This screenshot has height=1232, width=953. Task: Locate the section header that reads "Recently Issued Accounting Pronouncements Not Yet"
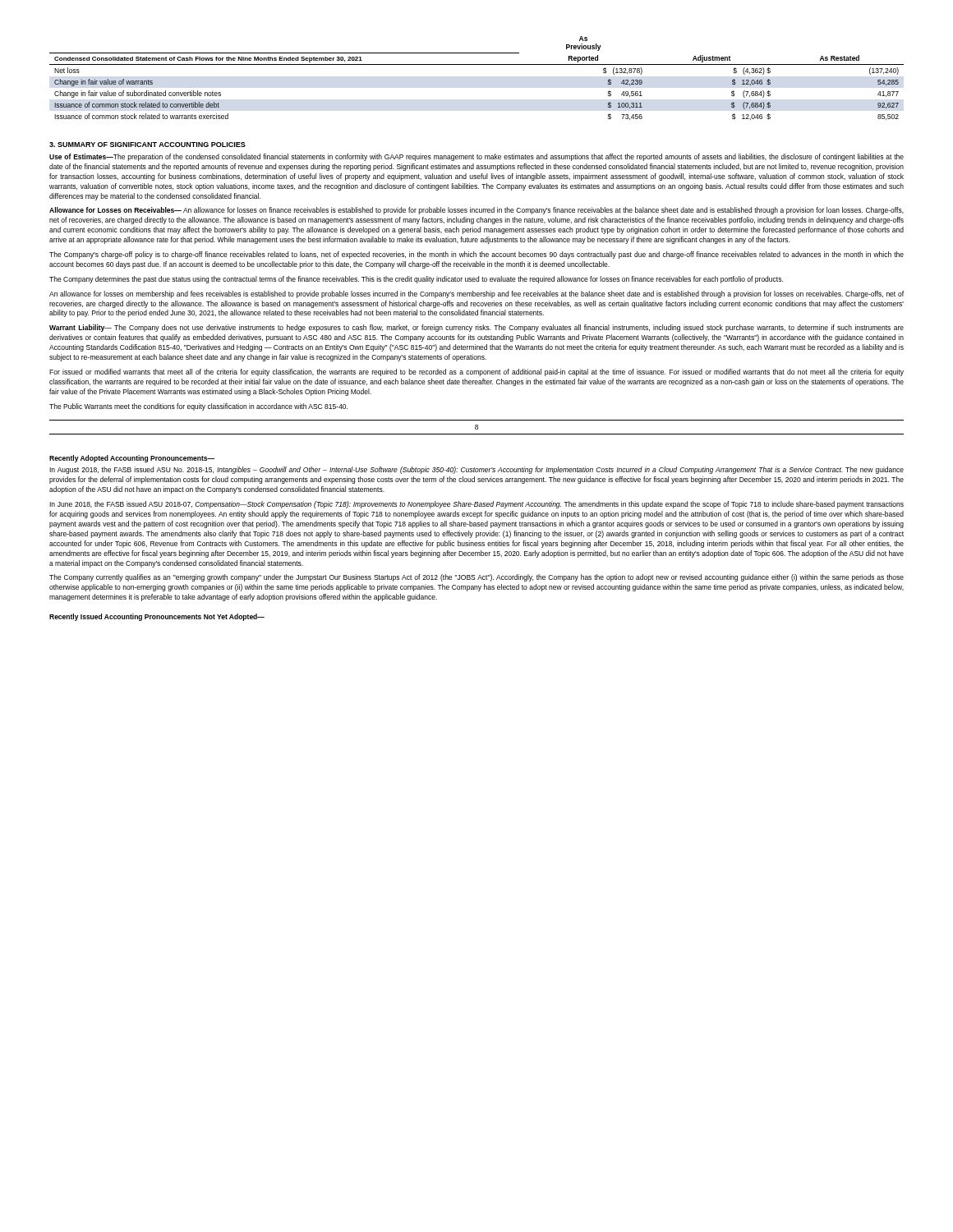pos(157,617)
